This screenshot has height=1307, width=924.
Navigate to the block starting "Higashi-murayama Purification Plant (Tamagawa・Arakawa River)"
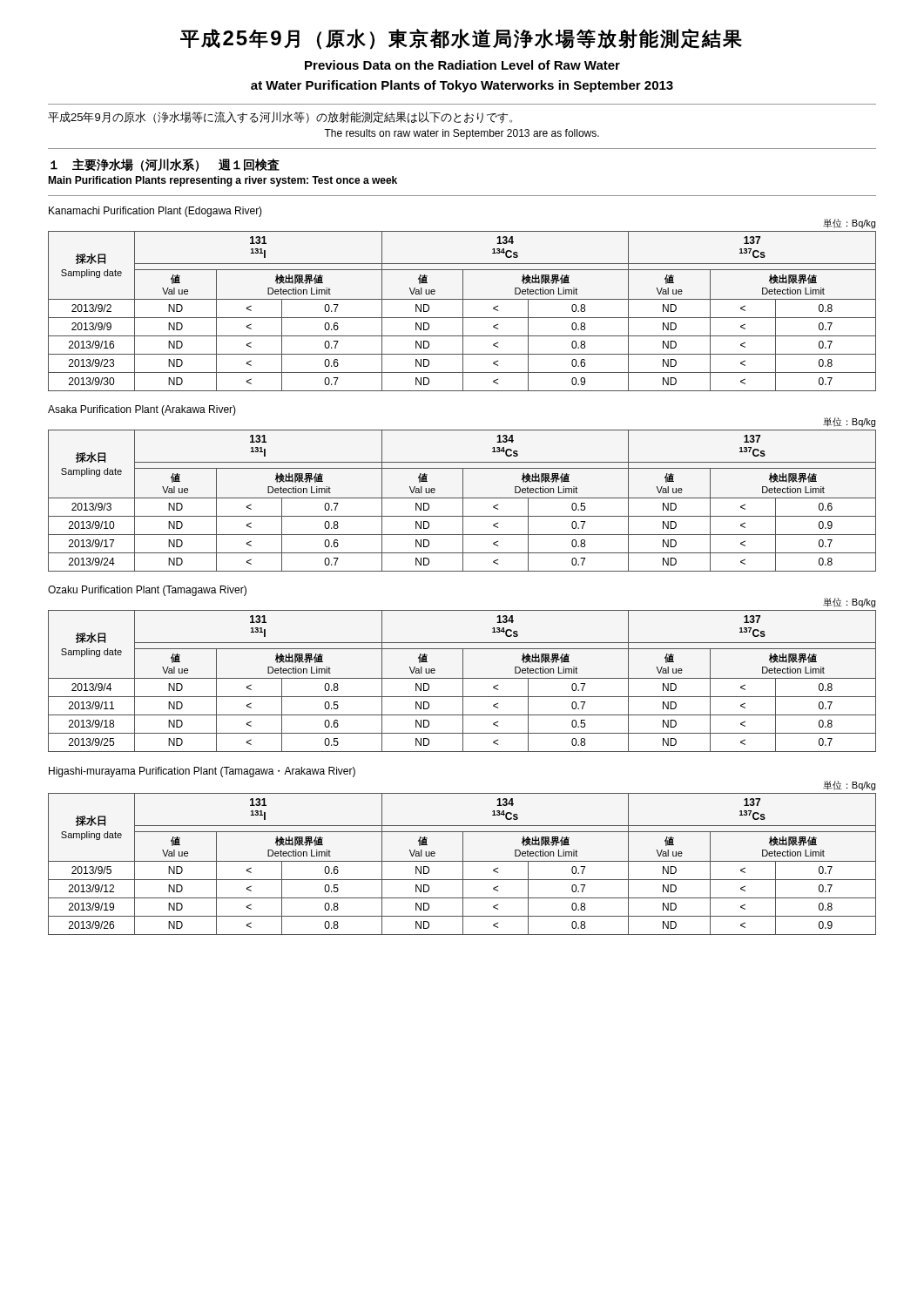click(x=202, y=771)
